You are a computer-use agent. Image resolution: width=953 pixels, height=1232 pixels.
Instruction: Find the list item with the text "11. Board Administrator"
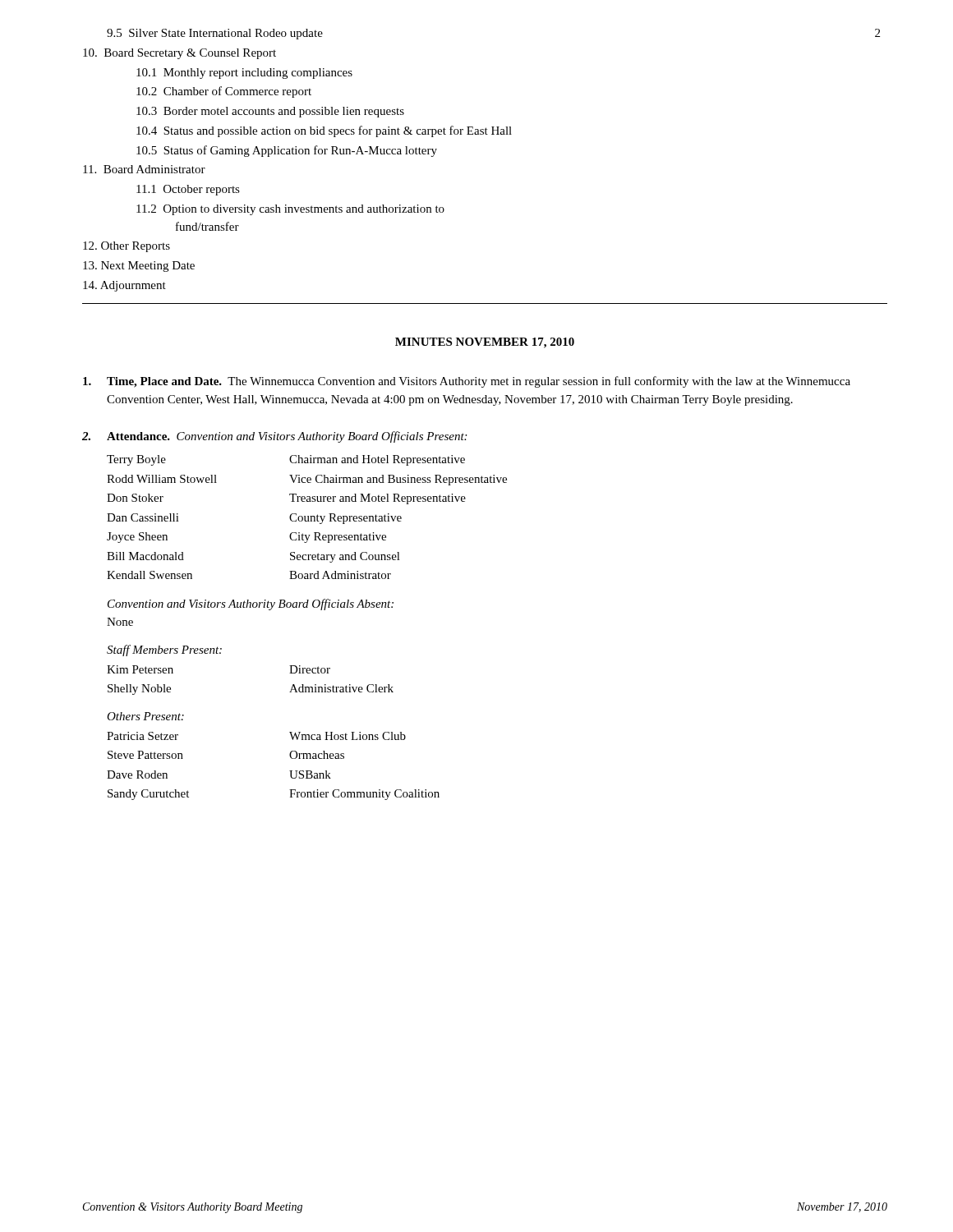pos(144,169)
